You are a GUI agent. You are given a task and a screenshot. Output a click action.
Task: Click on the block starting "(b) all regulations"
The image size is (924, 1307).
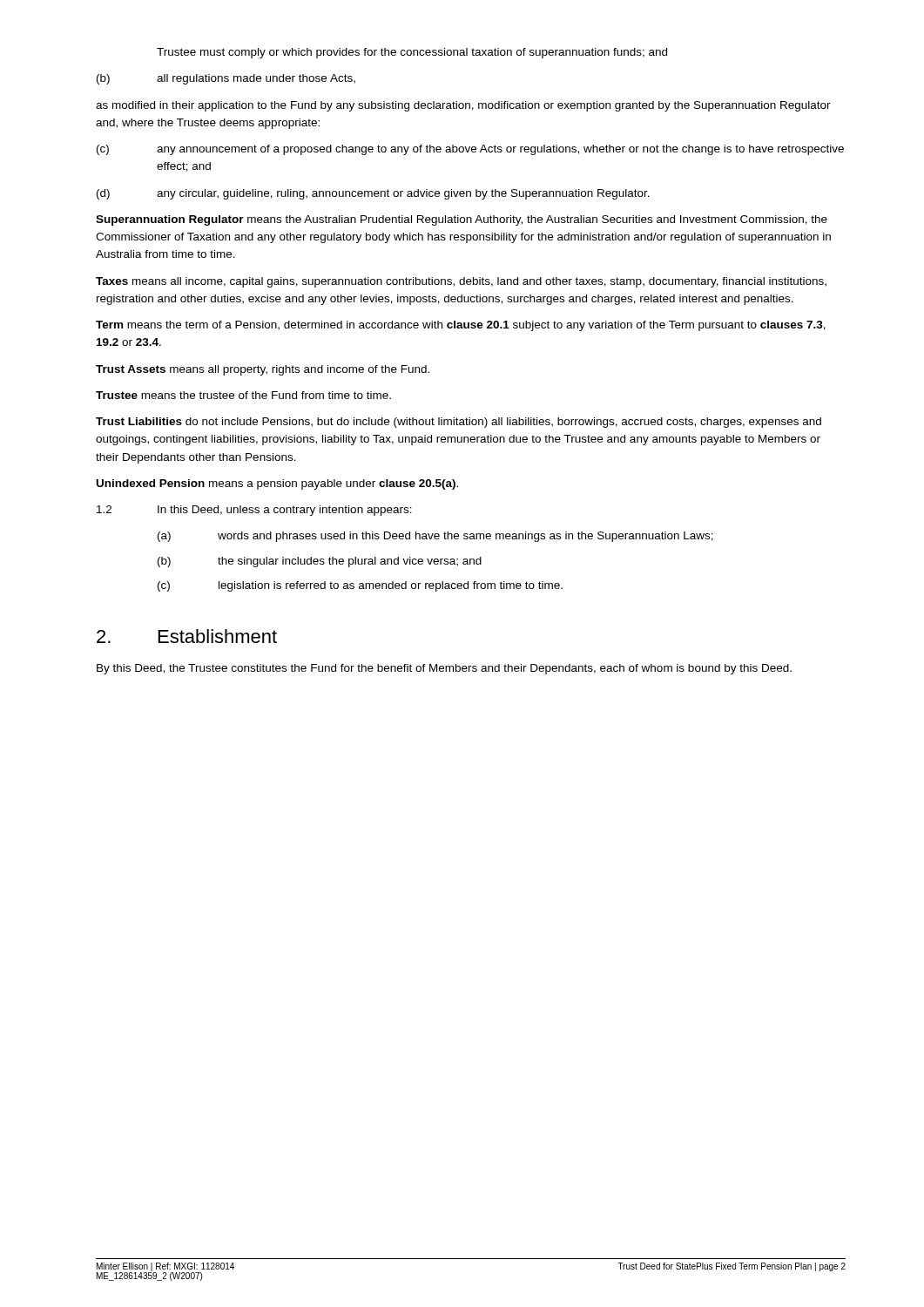pyautogui.click(x=226, y=79)
